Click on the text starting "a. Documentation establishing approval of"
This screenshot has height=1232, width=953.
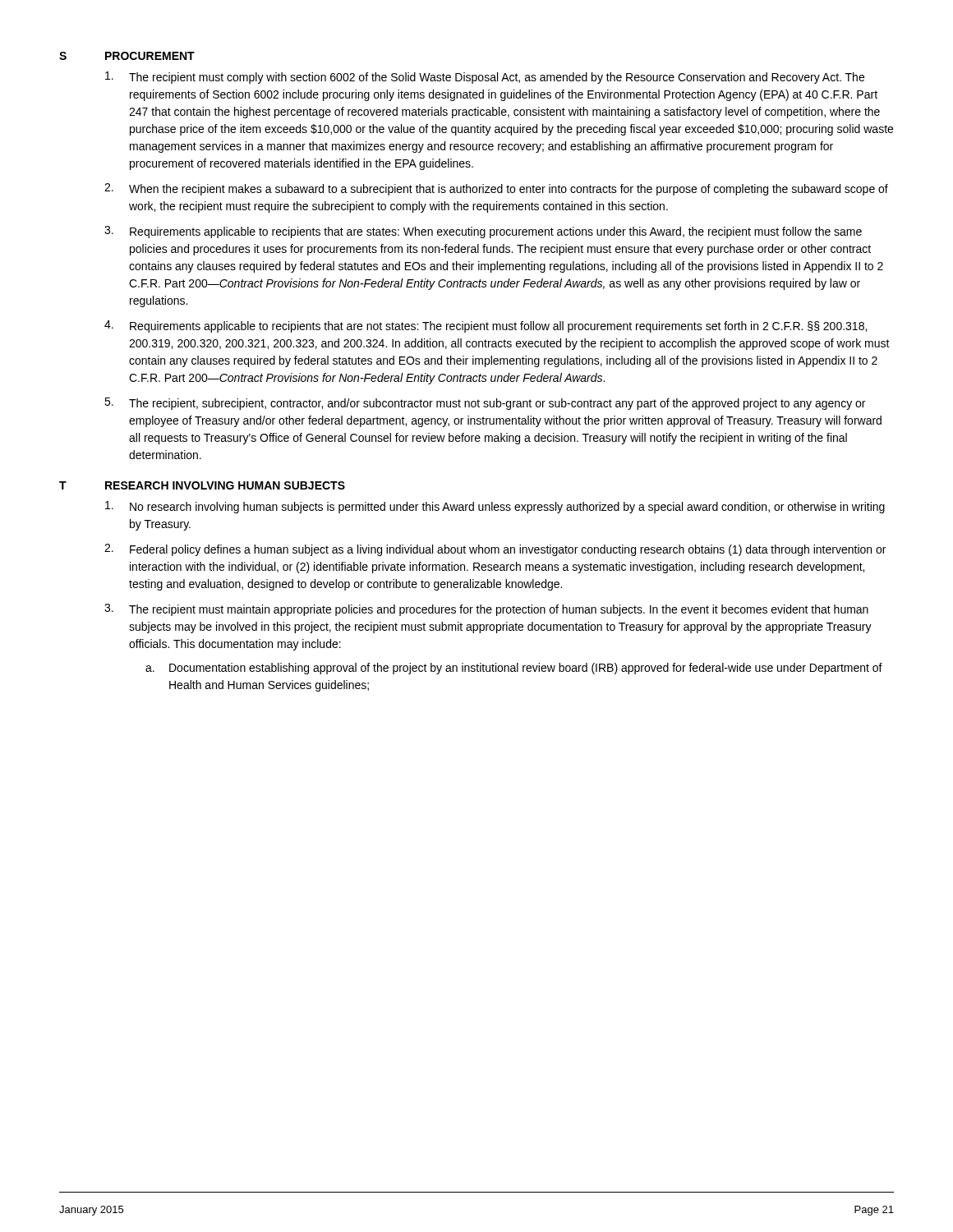(x=520, y=677)
